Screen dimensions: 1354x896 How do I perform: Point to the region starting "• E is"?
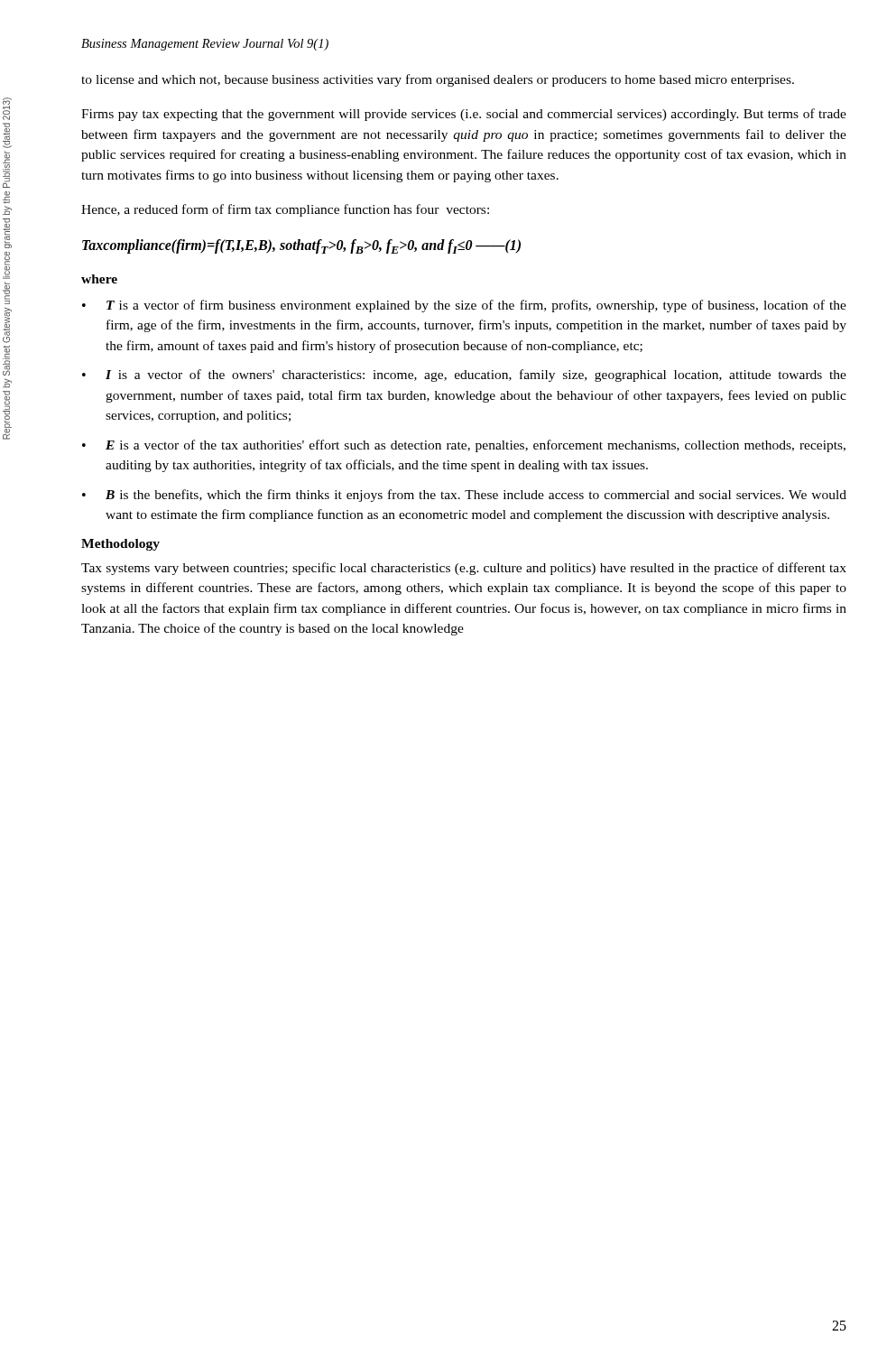point(464,455)
